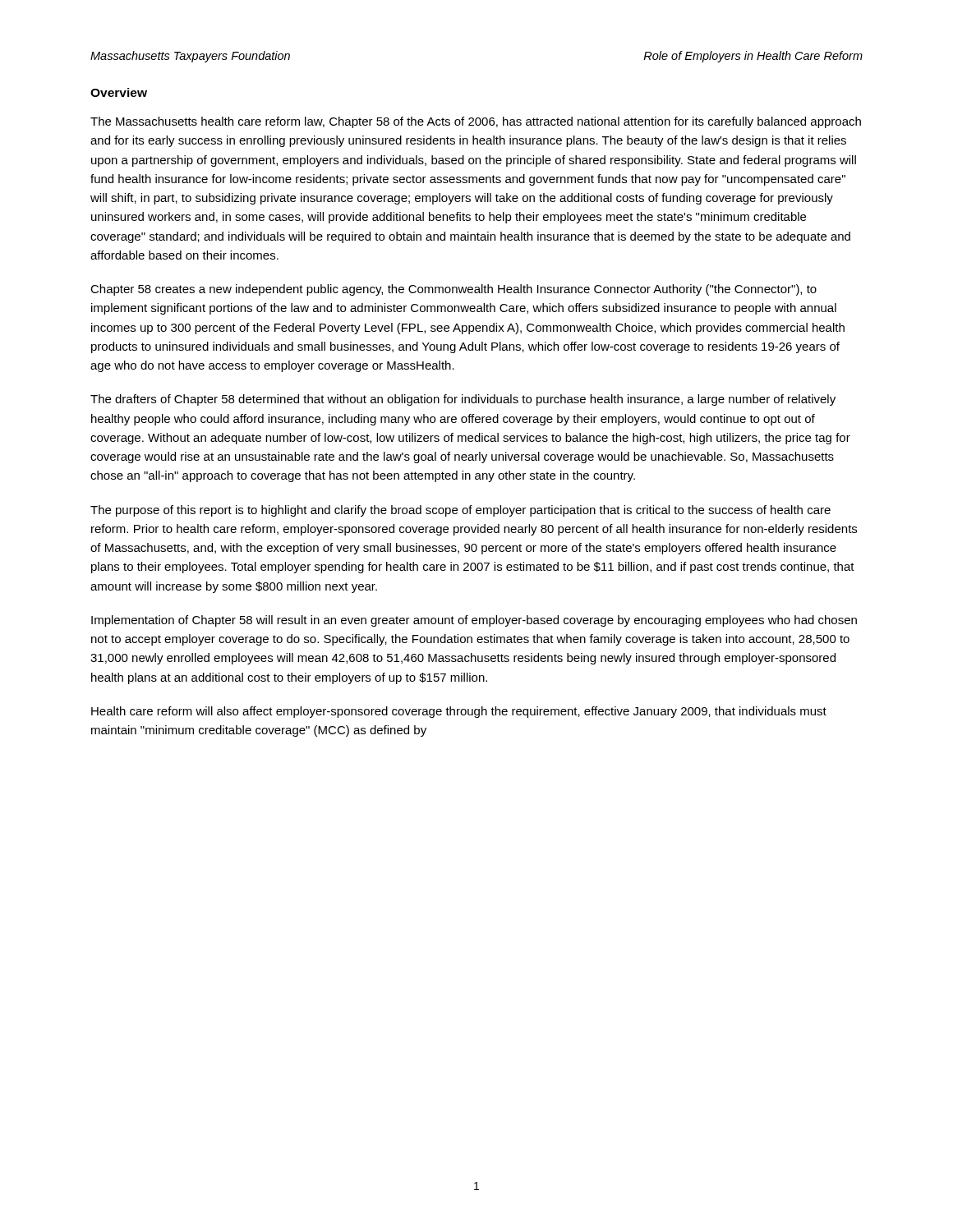Click on the text block containing "The purpose of"
The width and height of the screenshot is (953, 1232).
[x=474, y=547]
